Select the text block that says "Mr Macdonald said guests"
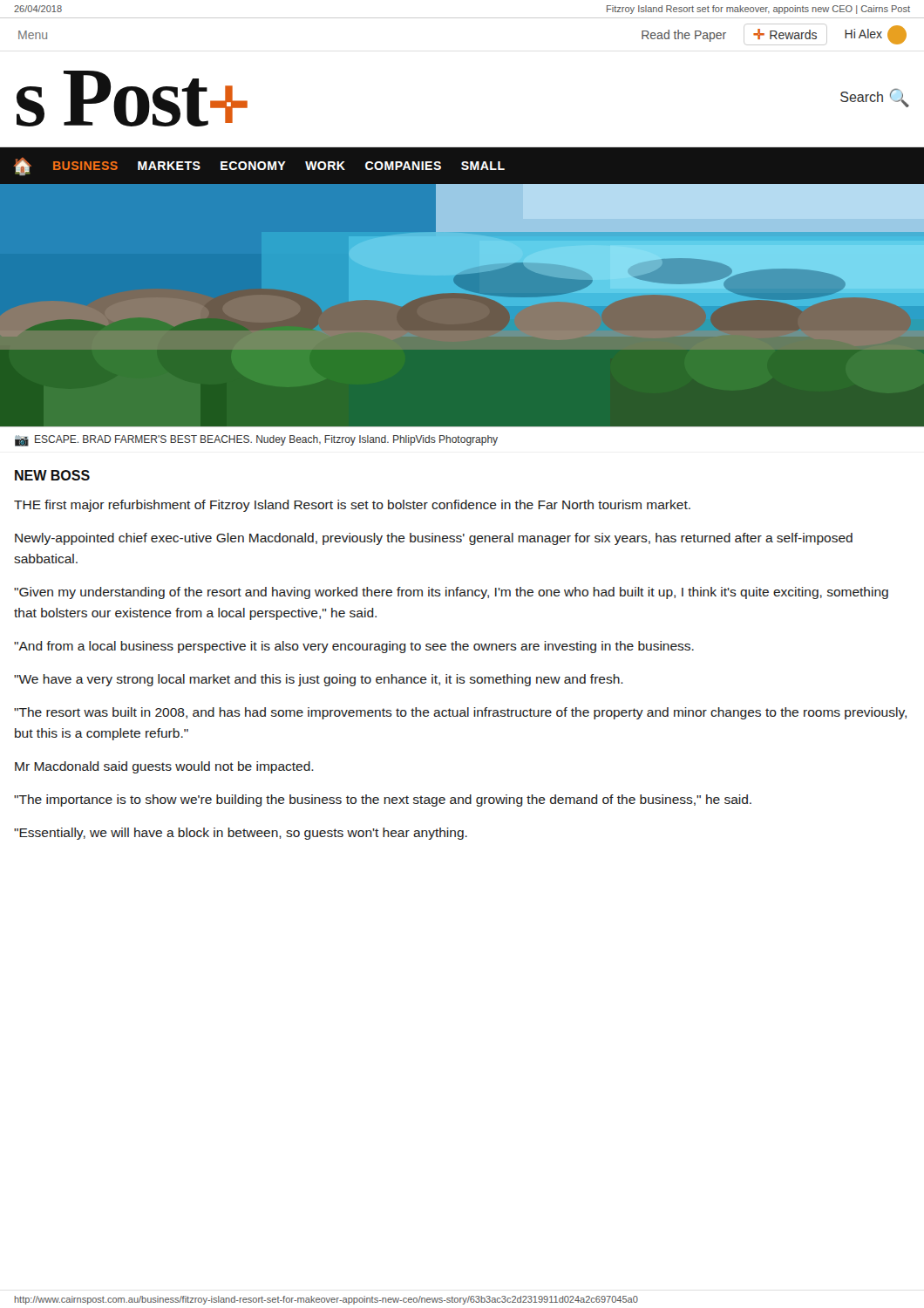Screen dimensions: 1308x924 [x=164, y=766]
